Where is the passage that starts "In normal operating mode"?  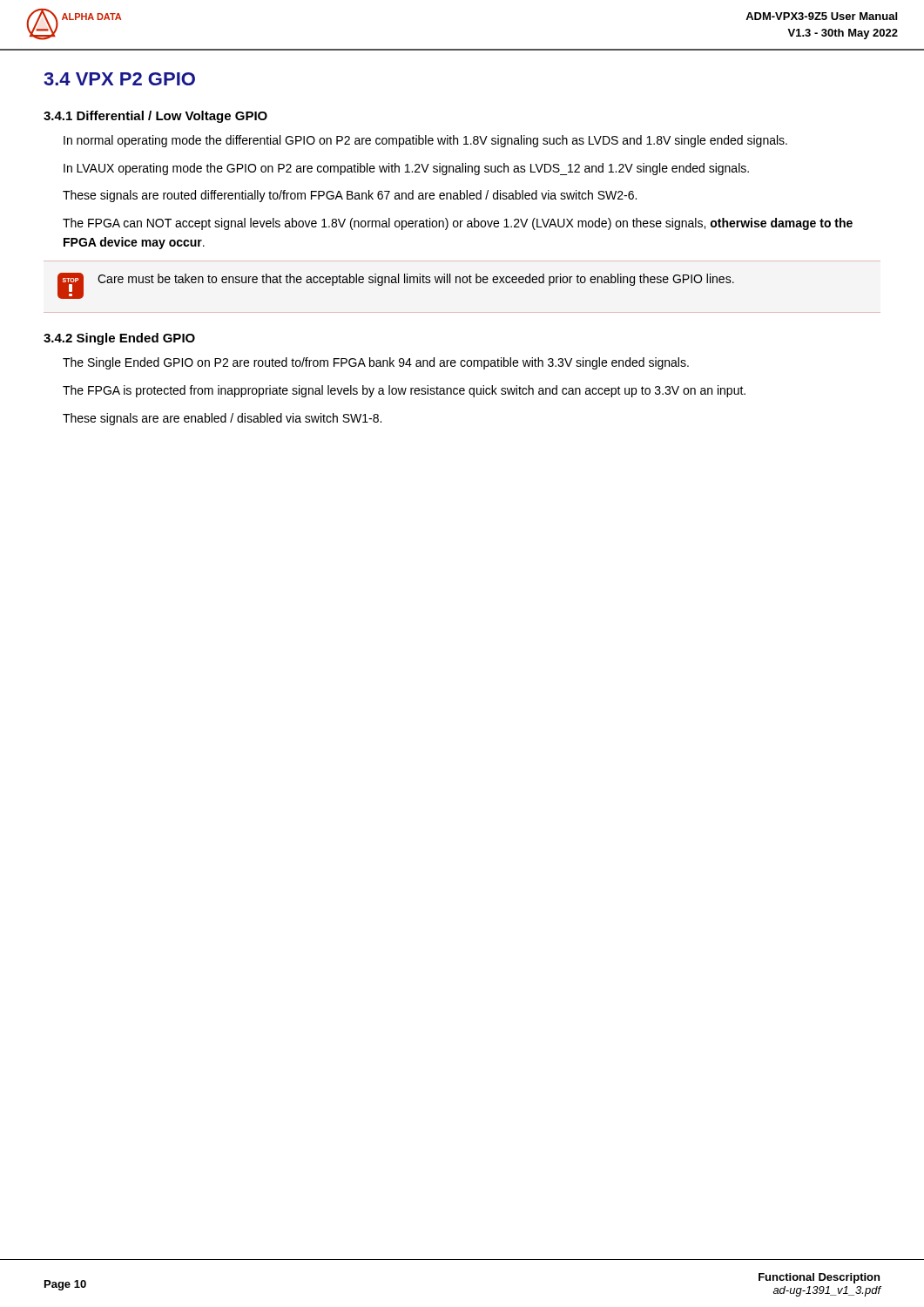point(425,140)
